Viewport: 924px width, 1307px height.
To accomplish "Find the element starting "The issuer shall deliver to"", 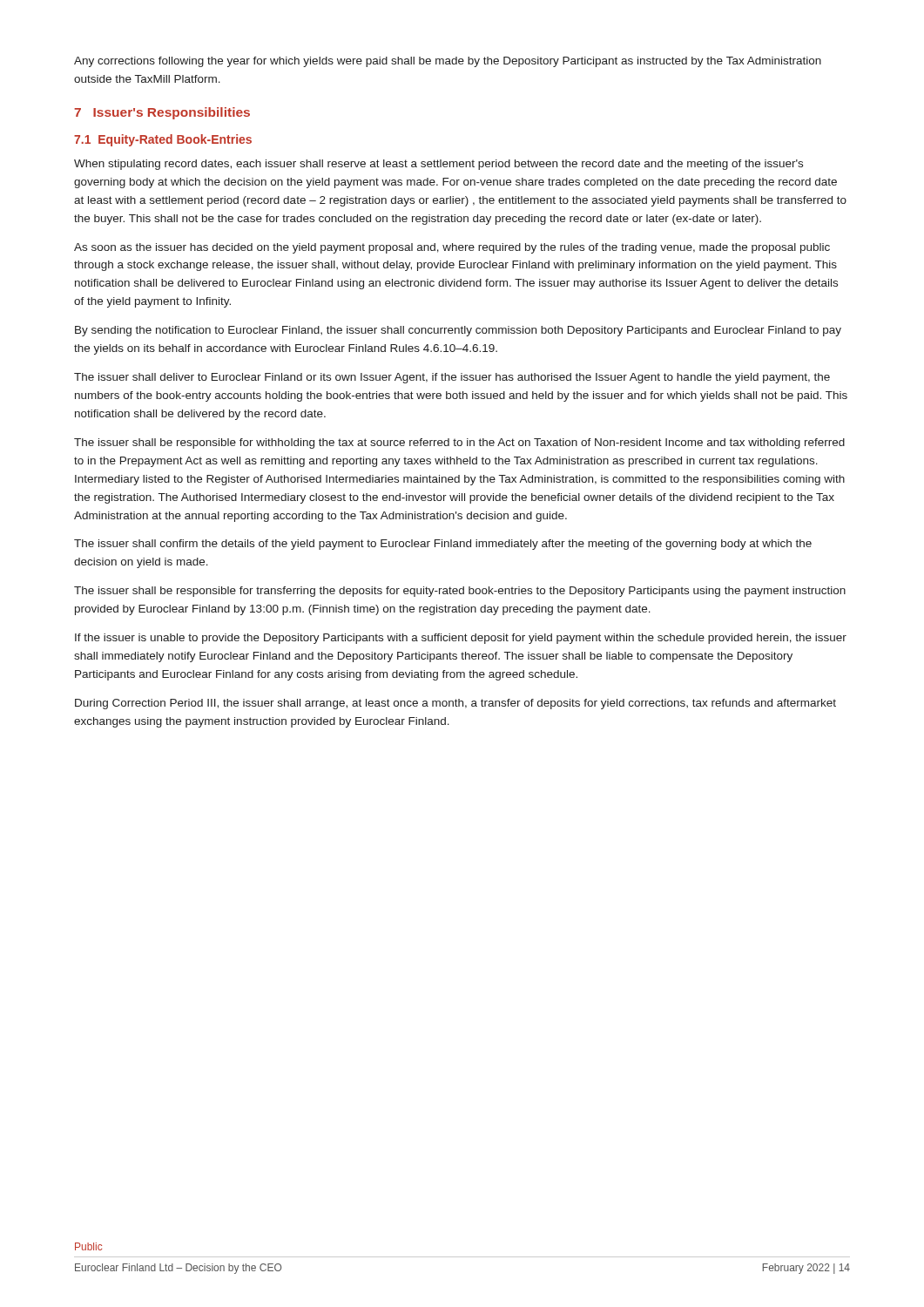I will [x=461, y=395].
